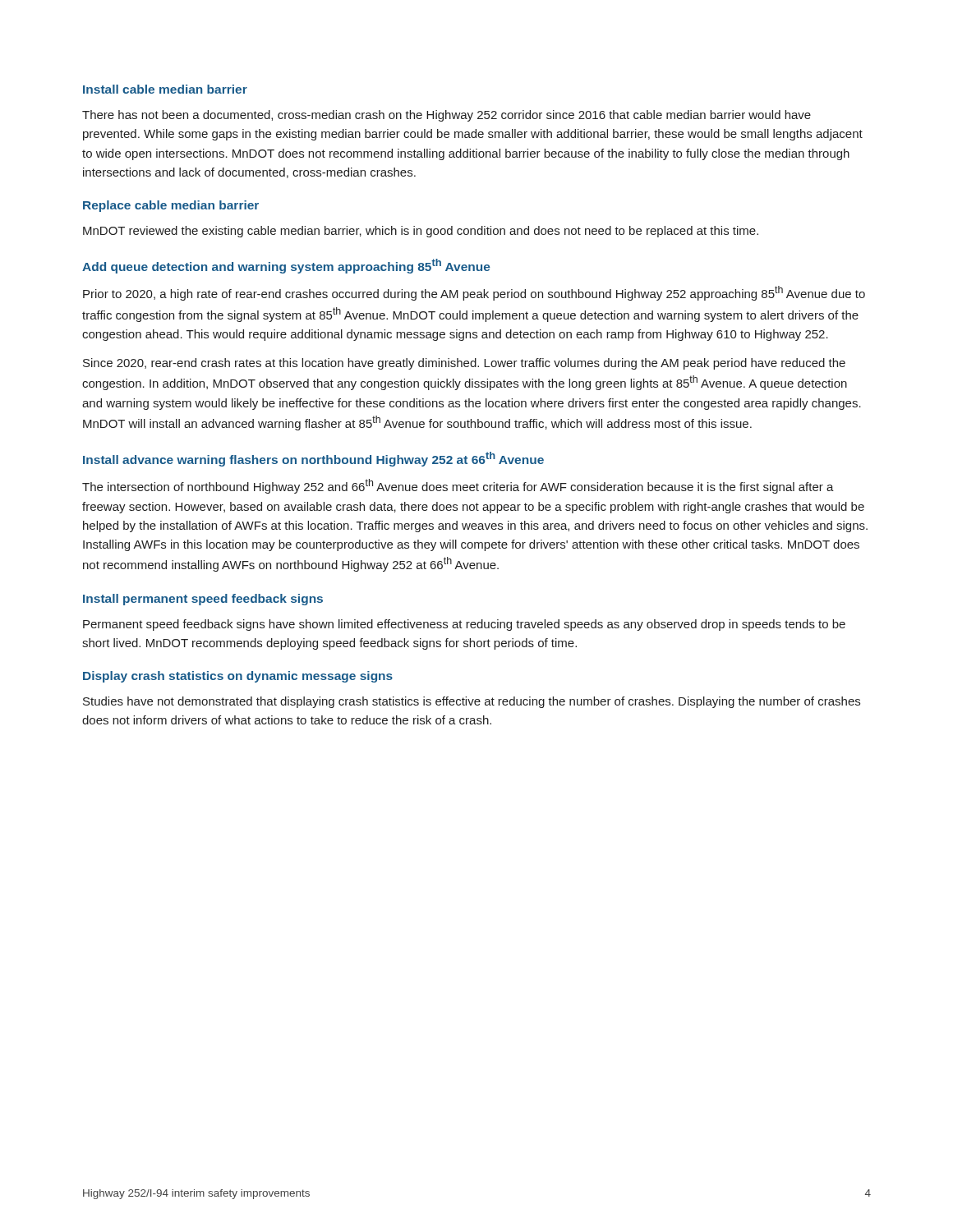The height and width of the screenshot is (1232, 953).
Task: Select the region starting "Display crash statistics on"
Action: [x=237, y=676]
